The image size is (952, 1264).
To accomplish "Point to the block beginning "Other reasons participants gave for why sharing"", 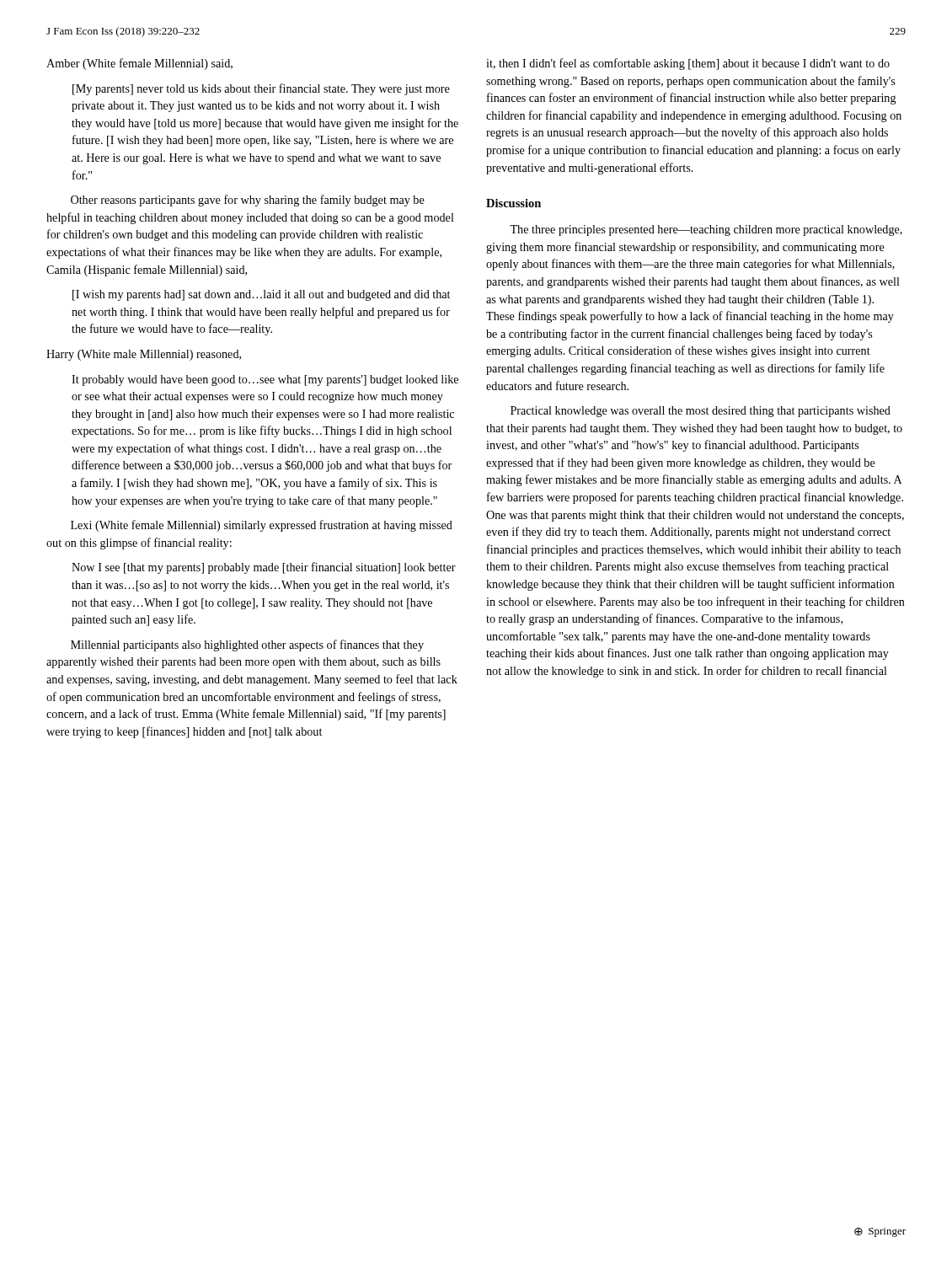I will click(x=250, y=235).
